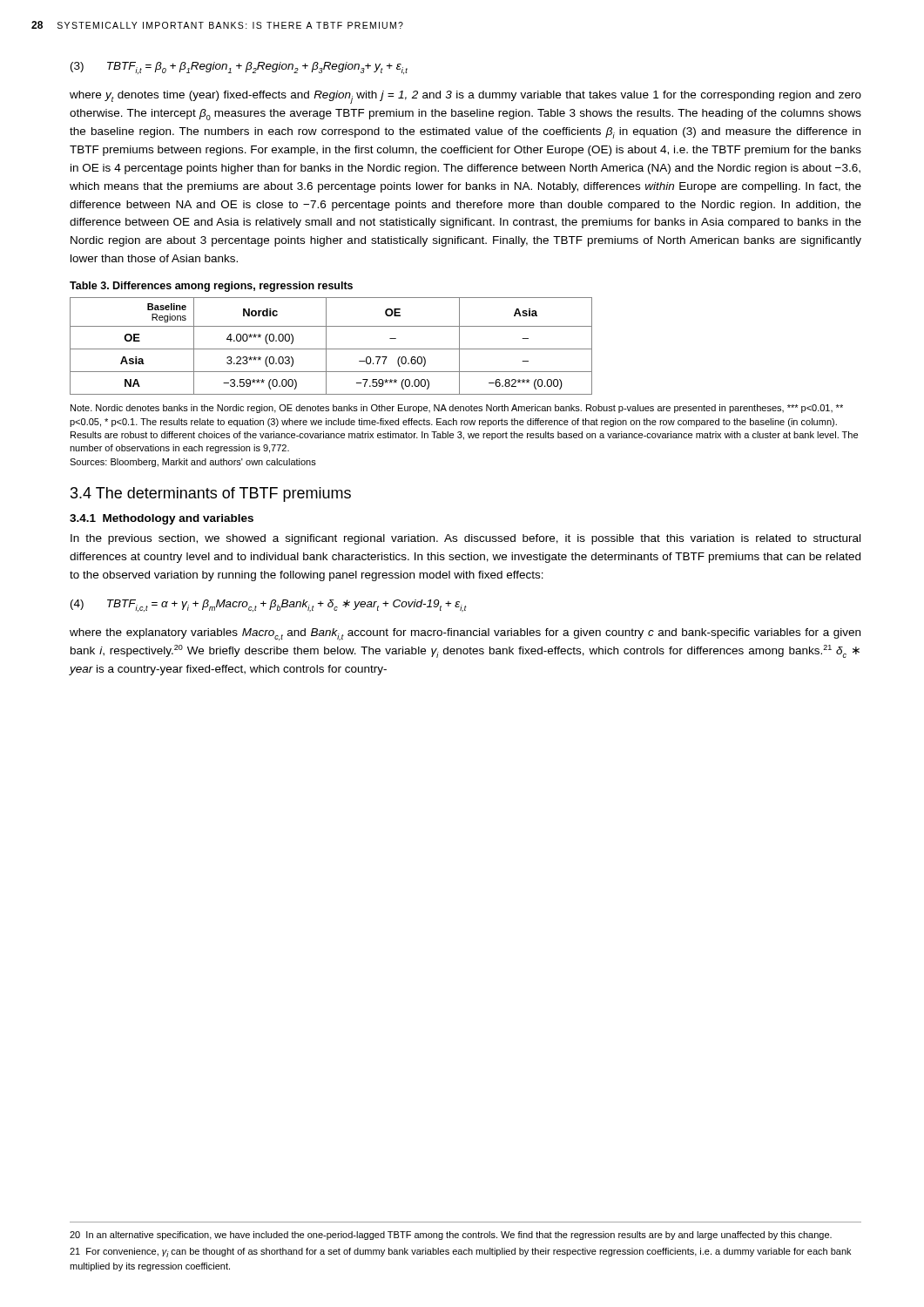
Task: Locate the text starting "Note. Nordic denotes banks in the"
Action: [x=464, y=435]
